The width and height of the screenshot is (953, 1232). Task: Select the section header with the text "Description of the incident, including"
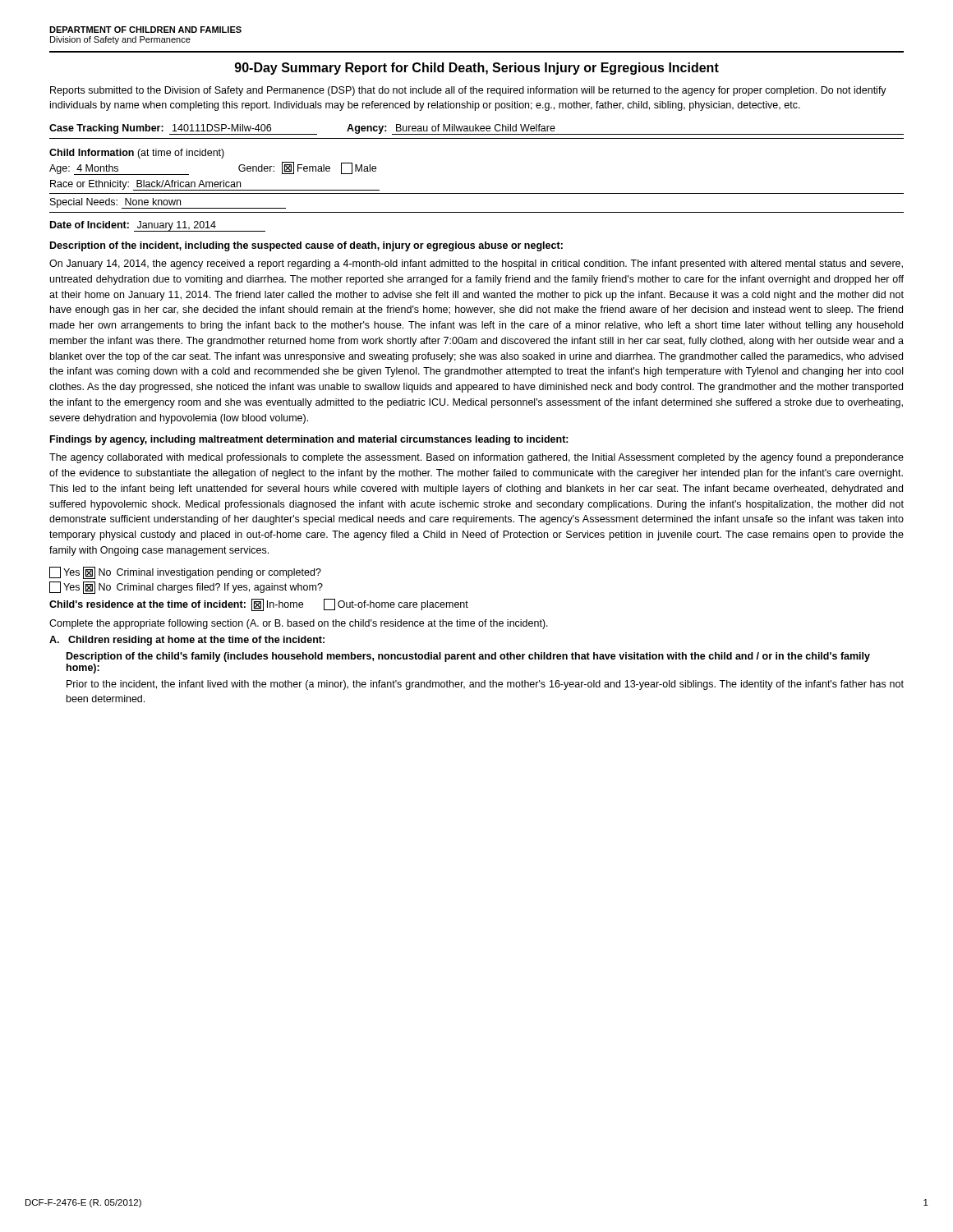tap(476, 246)
